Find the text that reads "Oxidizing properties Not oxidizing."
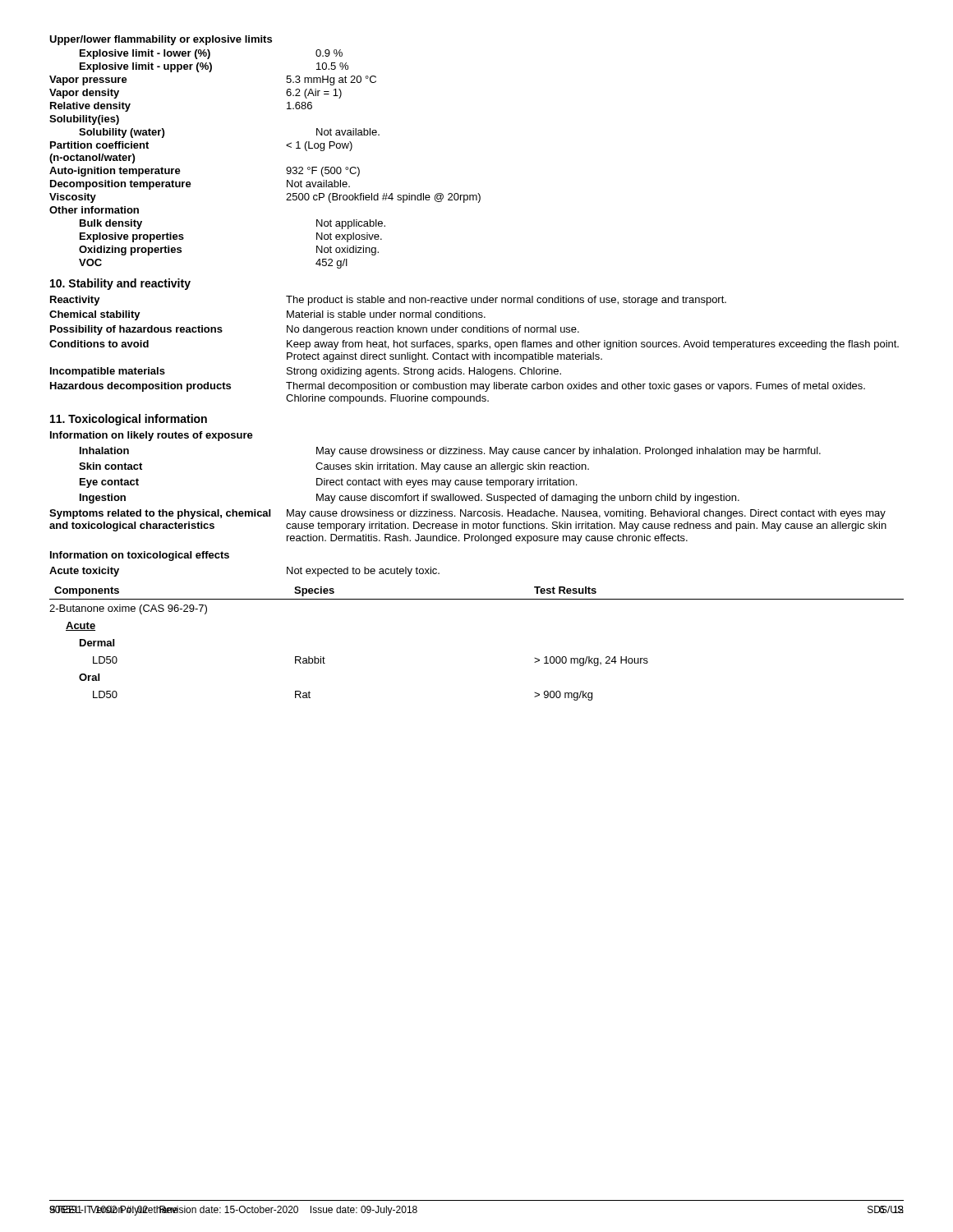Image resolution: width=953 pixels, height=1232 pixels. point(134,250)
